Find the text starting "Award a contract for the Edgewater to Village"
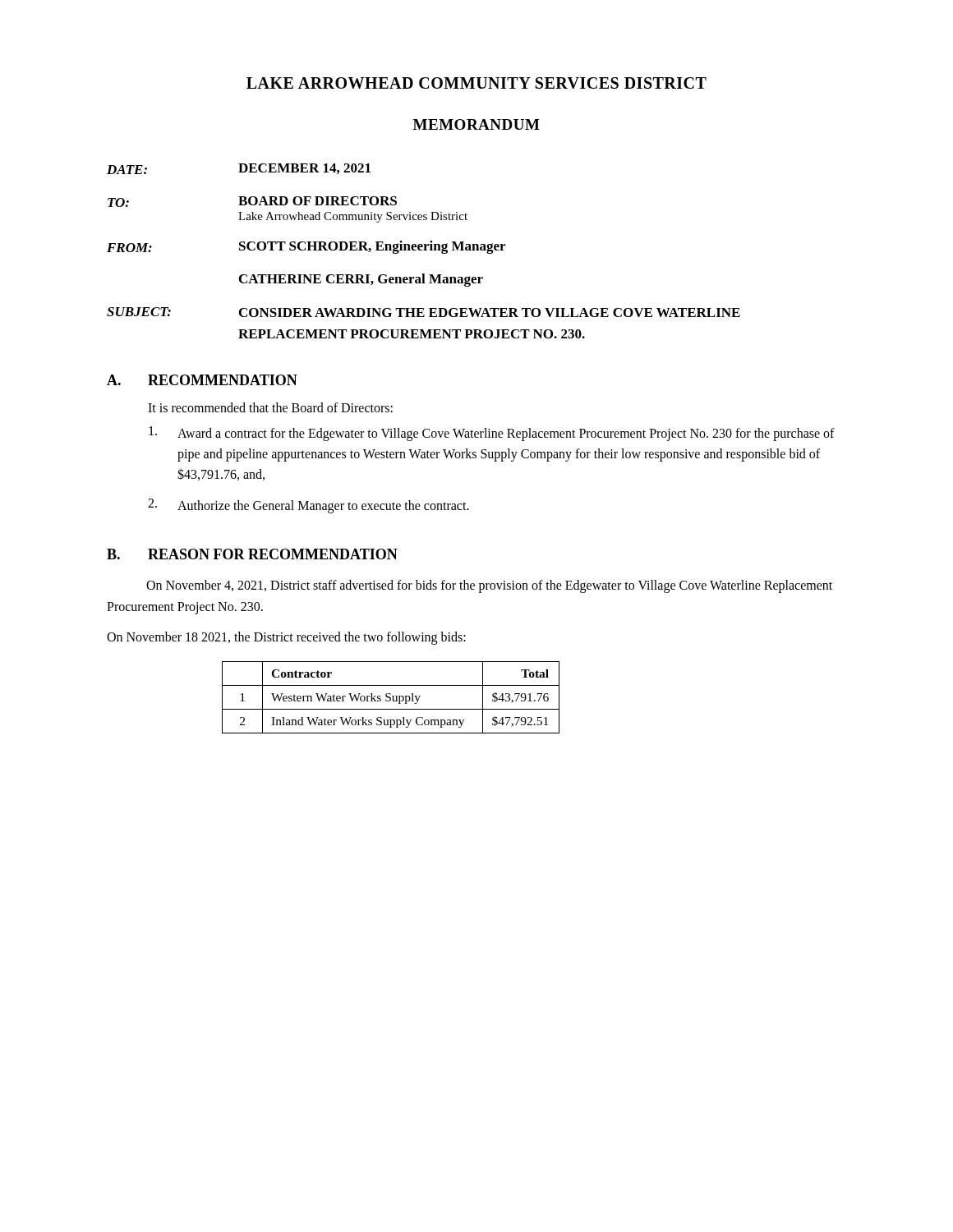Image resolution: width=953 pixels, height=1232 pixels. [x=497, y=454]
